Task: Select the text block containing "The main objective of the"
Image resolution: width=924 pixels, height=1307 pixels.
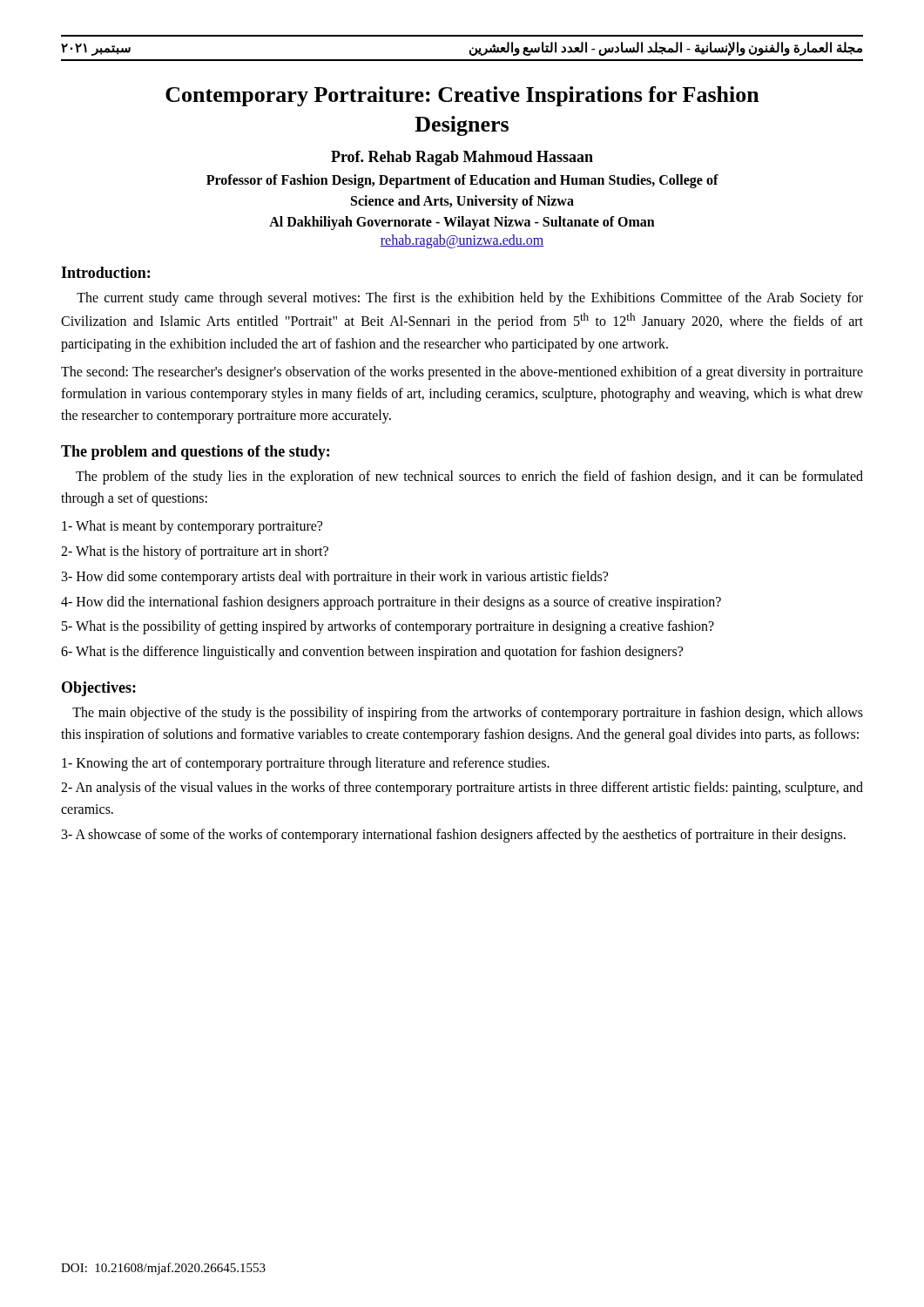Action: [x=462, y=723]
